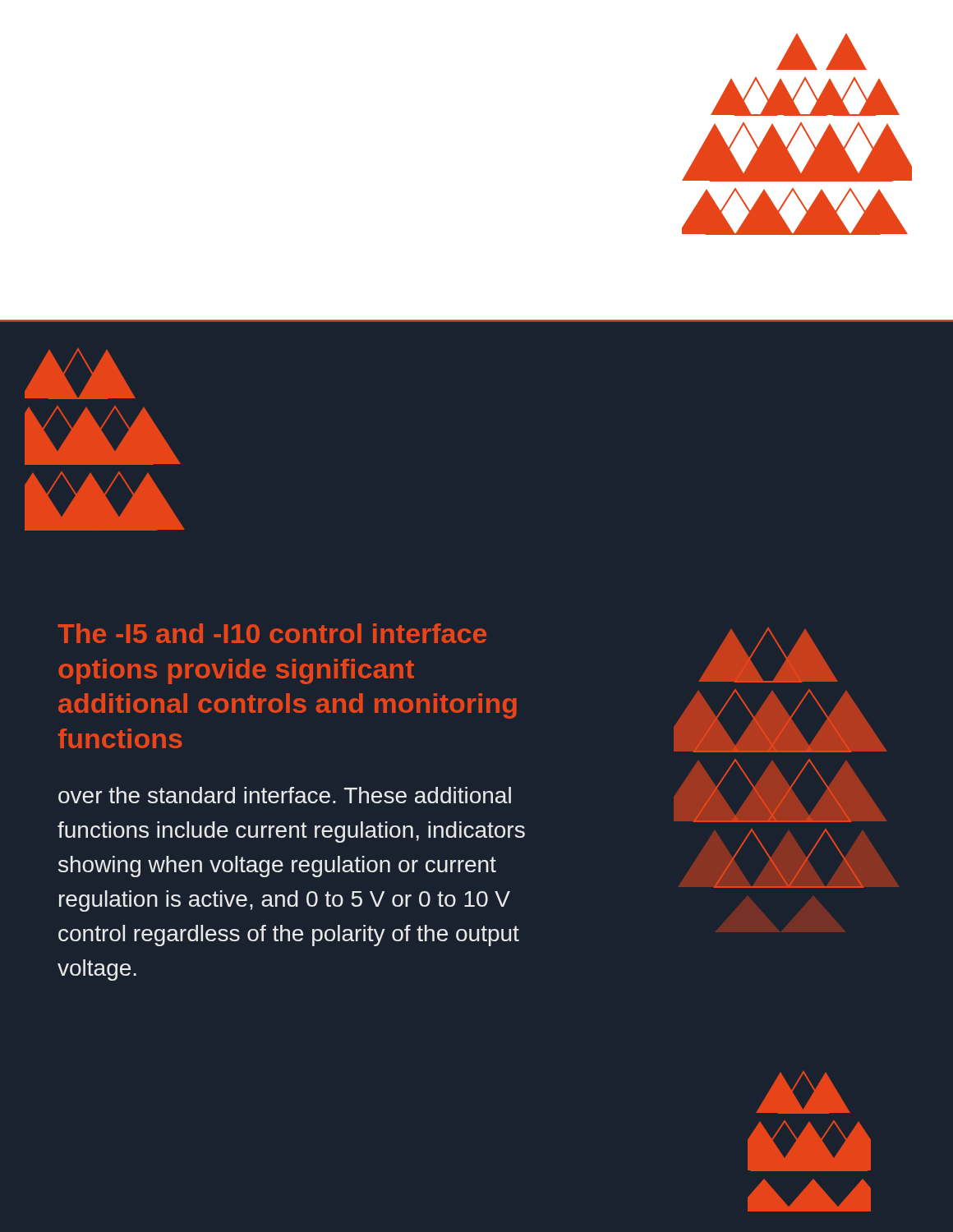Point to the block beginning "The -I5 and -I10 control interface options"
Viewport: 953px width, 1232px height.
(296, 801)
